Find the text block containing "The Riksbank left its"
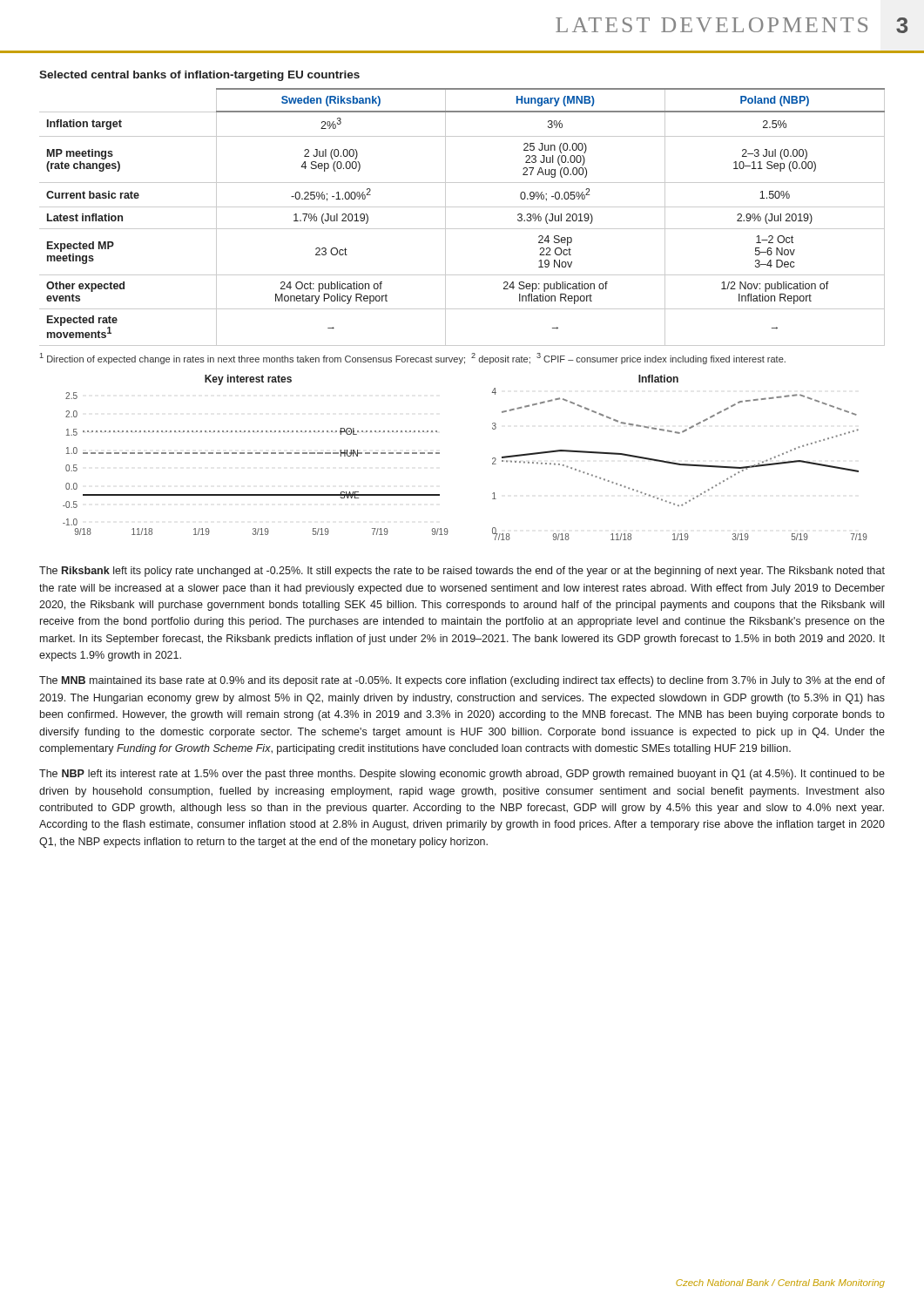Viewport: 924px width, 1307px height. (462, 613)
